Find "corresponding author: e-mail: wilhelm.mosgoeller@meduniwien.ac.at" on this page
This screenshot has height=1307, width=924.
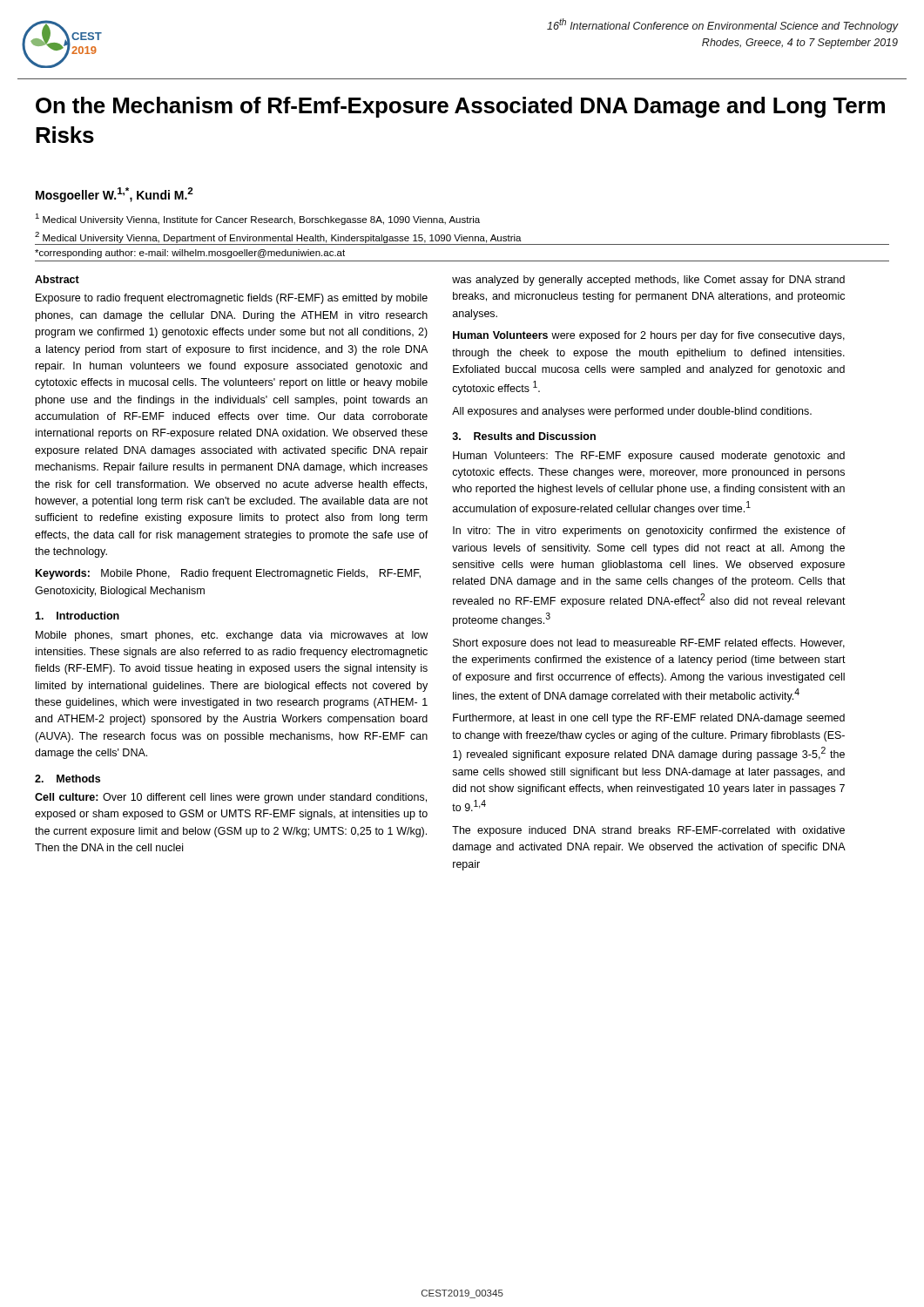[190, 253]
